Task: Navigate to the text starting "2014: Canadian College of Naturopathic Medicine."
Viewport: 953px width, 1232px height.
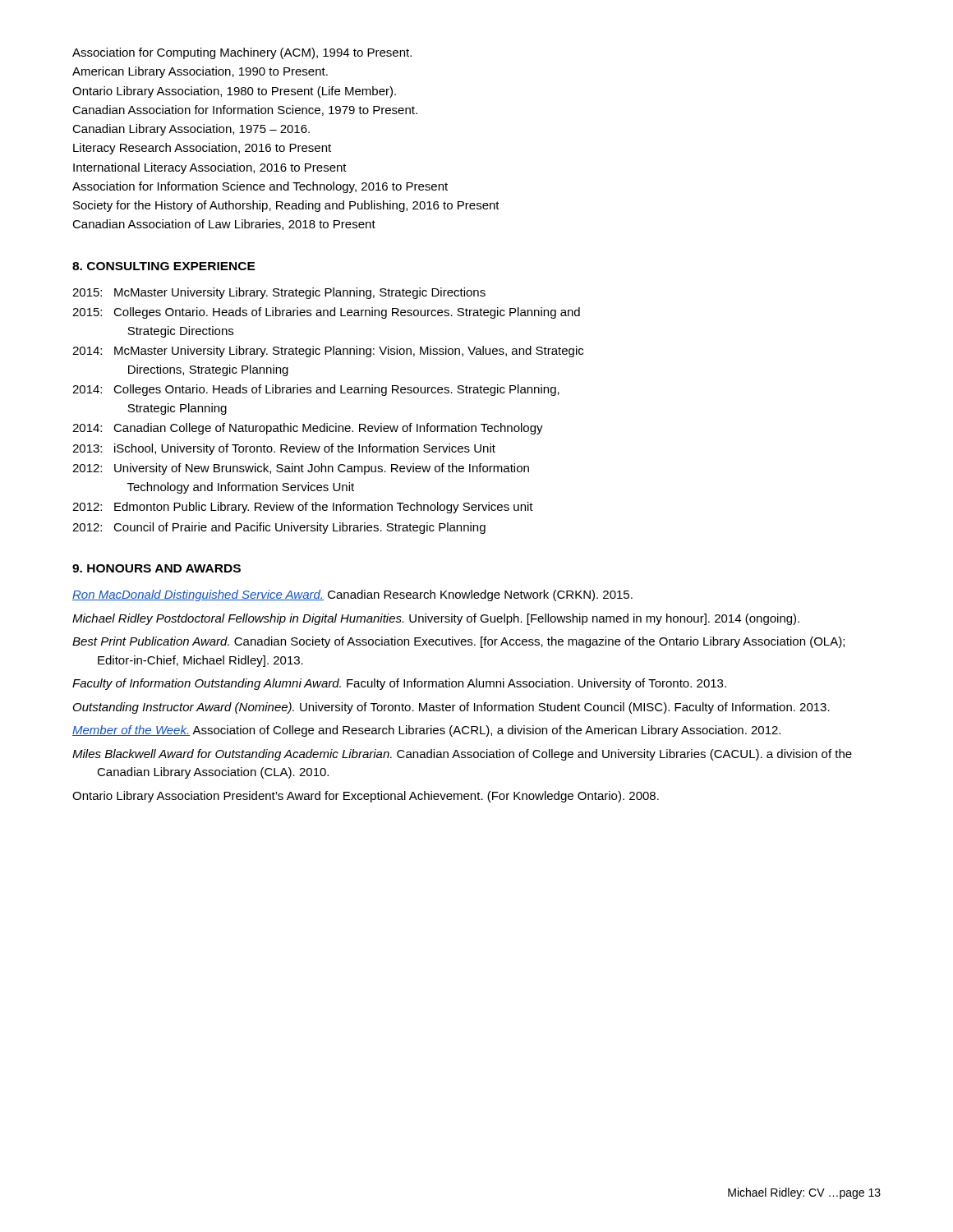Action: pyautogui.click(x=476, y=428)
